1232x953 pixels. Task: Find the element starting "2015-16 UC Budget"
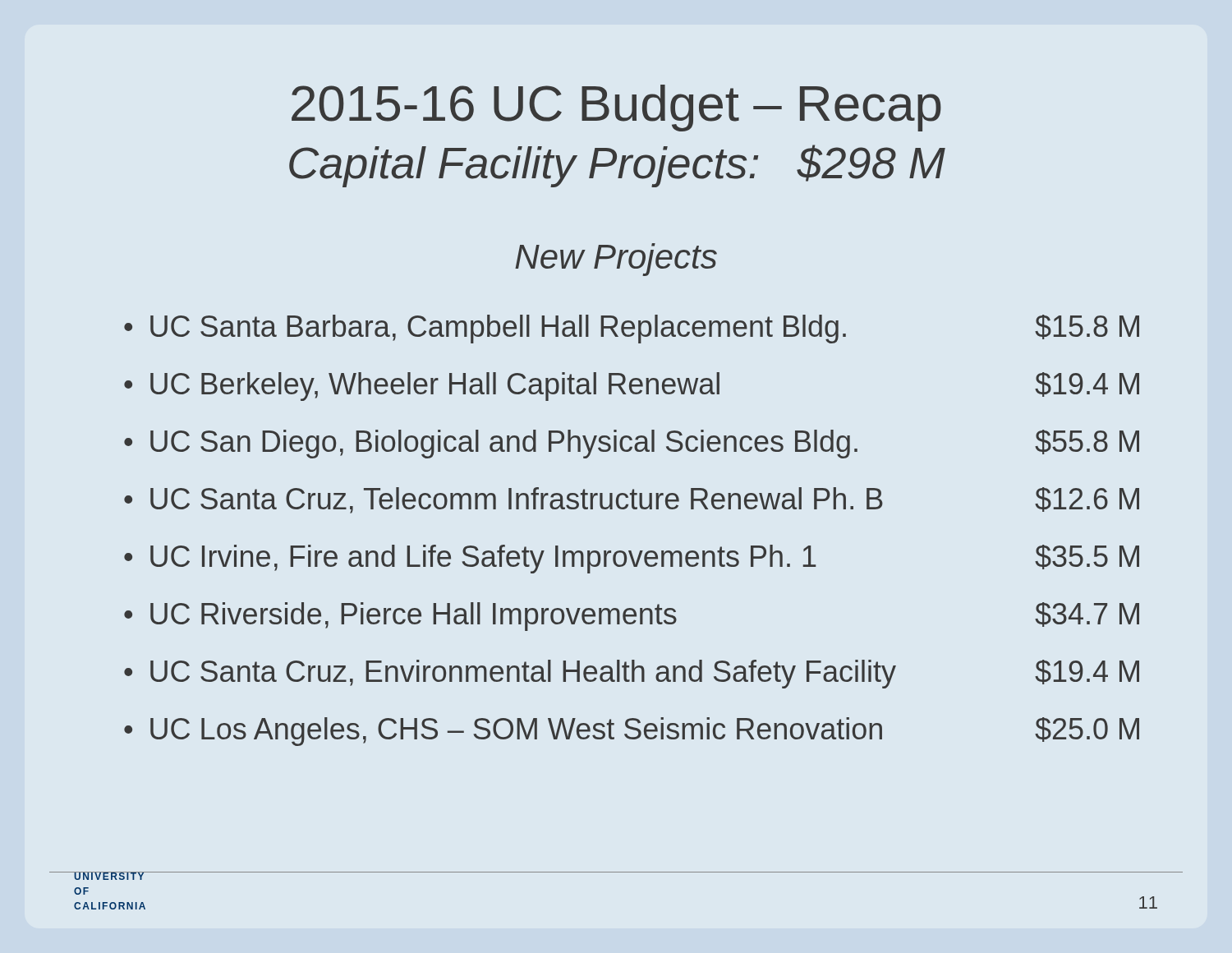coord(616,131)
